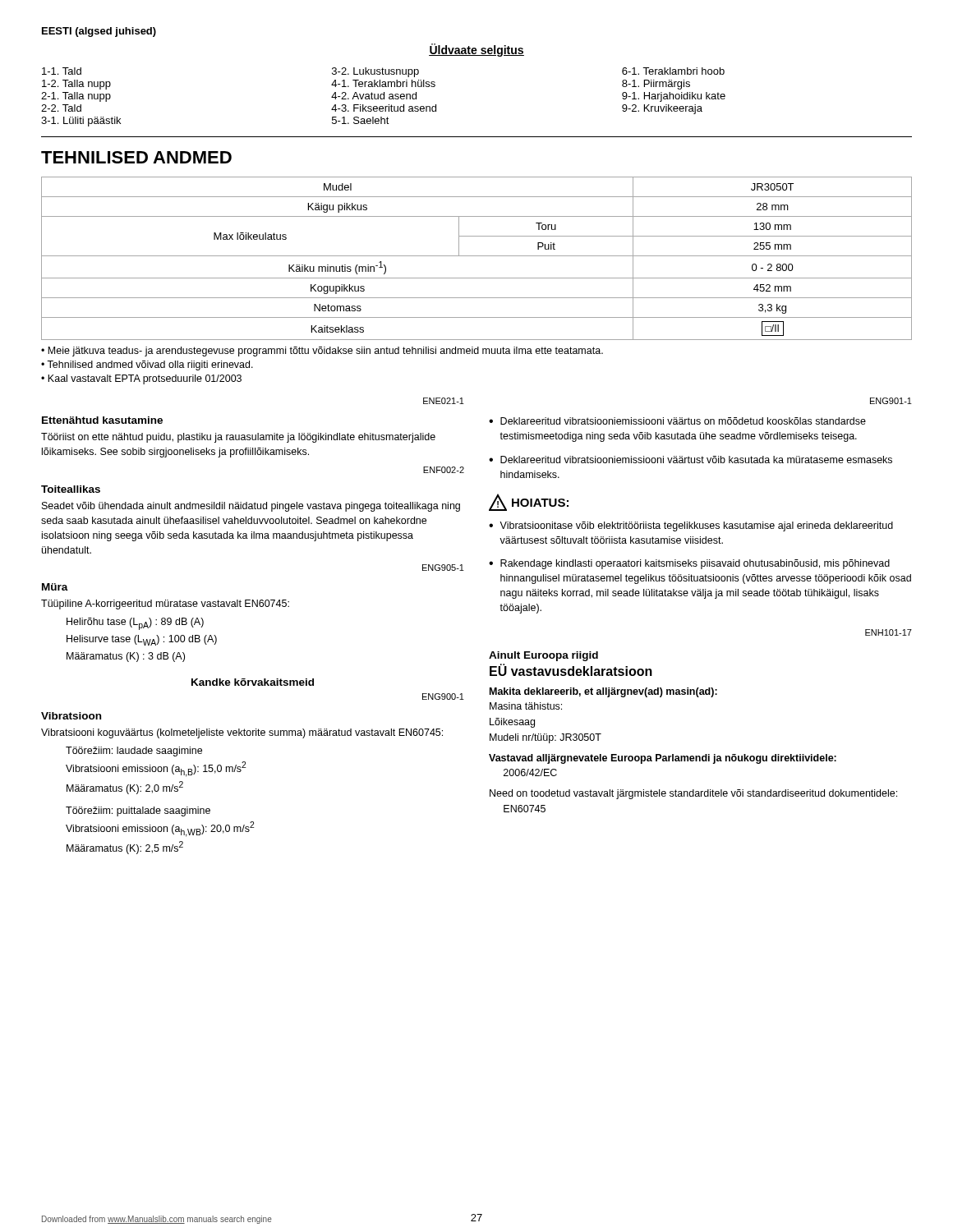Locate the table
Screen dimensions: 1232x953
[x=476, y=258]
